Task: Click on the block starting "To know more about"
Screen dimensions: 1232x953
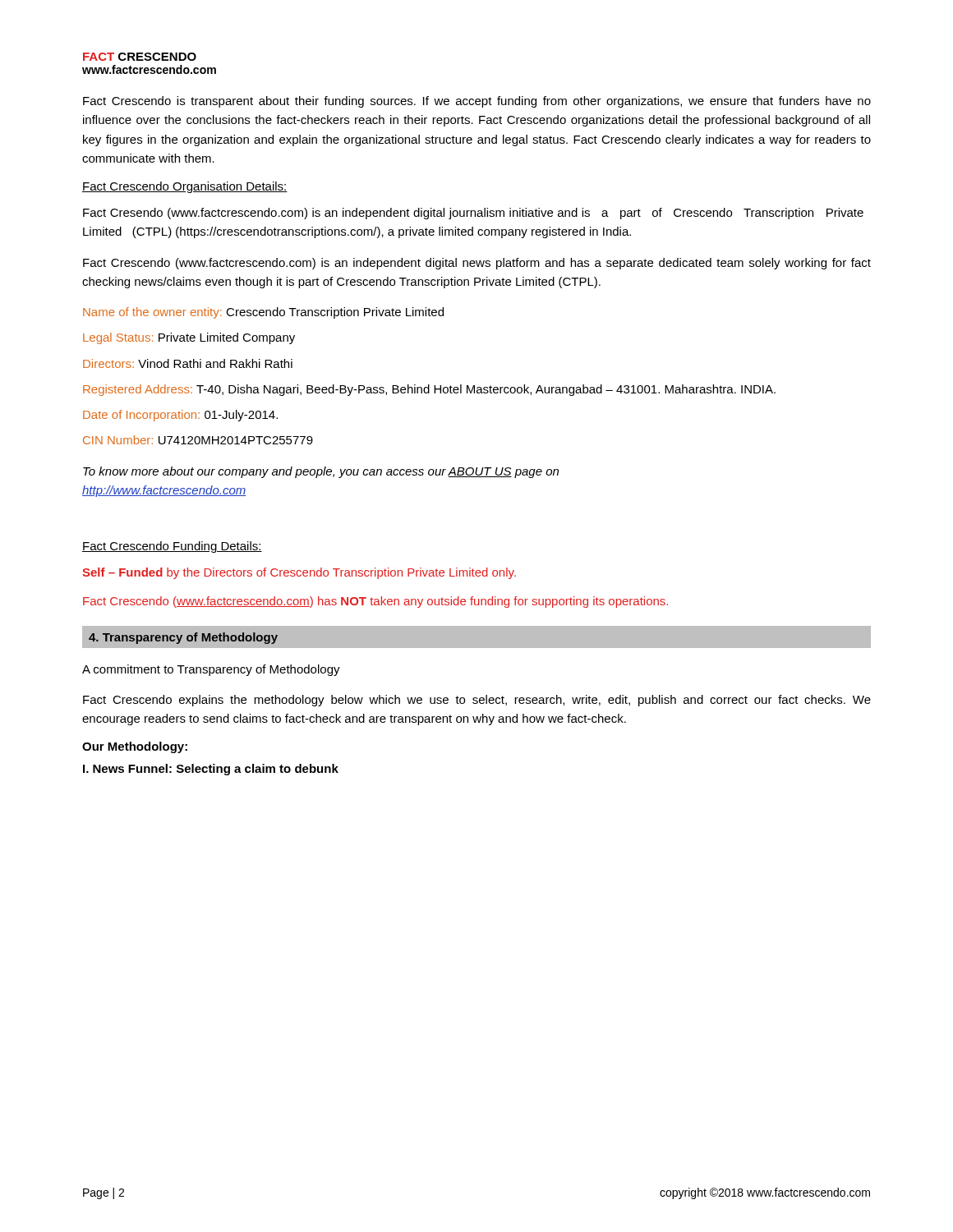Action: (x=321, y=480)
